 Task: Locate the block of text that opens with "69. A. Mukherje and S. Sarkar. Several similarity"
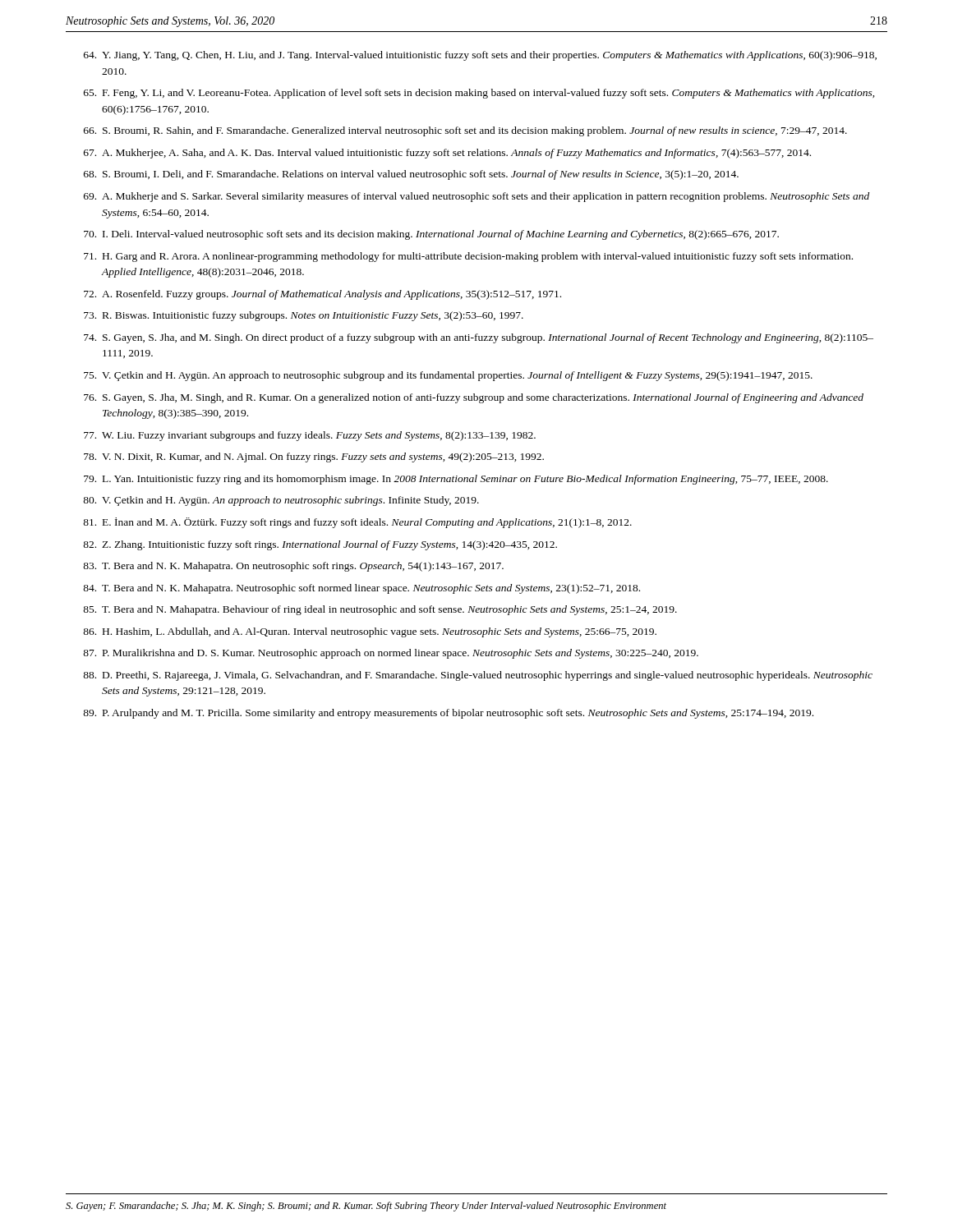pyautogui.click(x=476, y=204)
